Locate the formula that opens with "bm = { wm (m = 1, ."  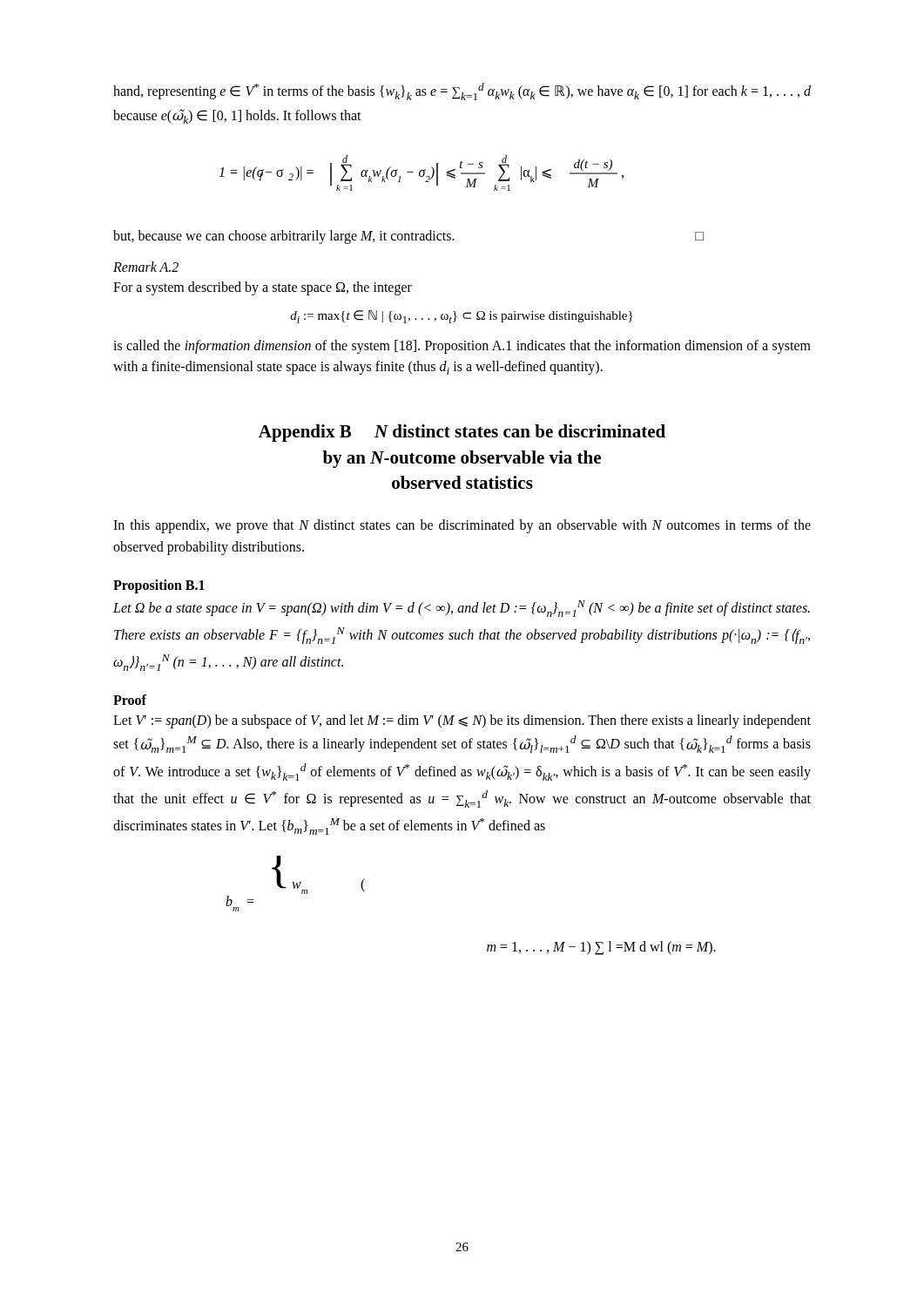click(x=279, y=874)
